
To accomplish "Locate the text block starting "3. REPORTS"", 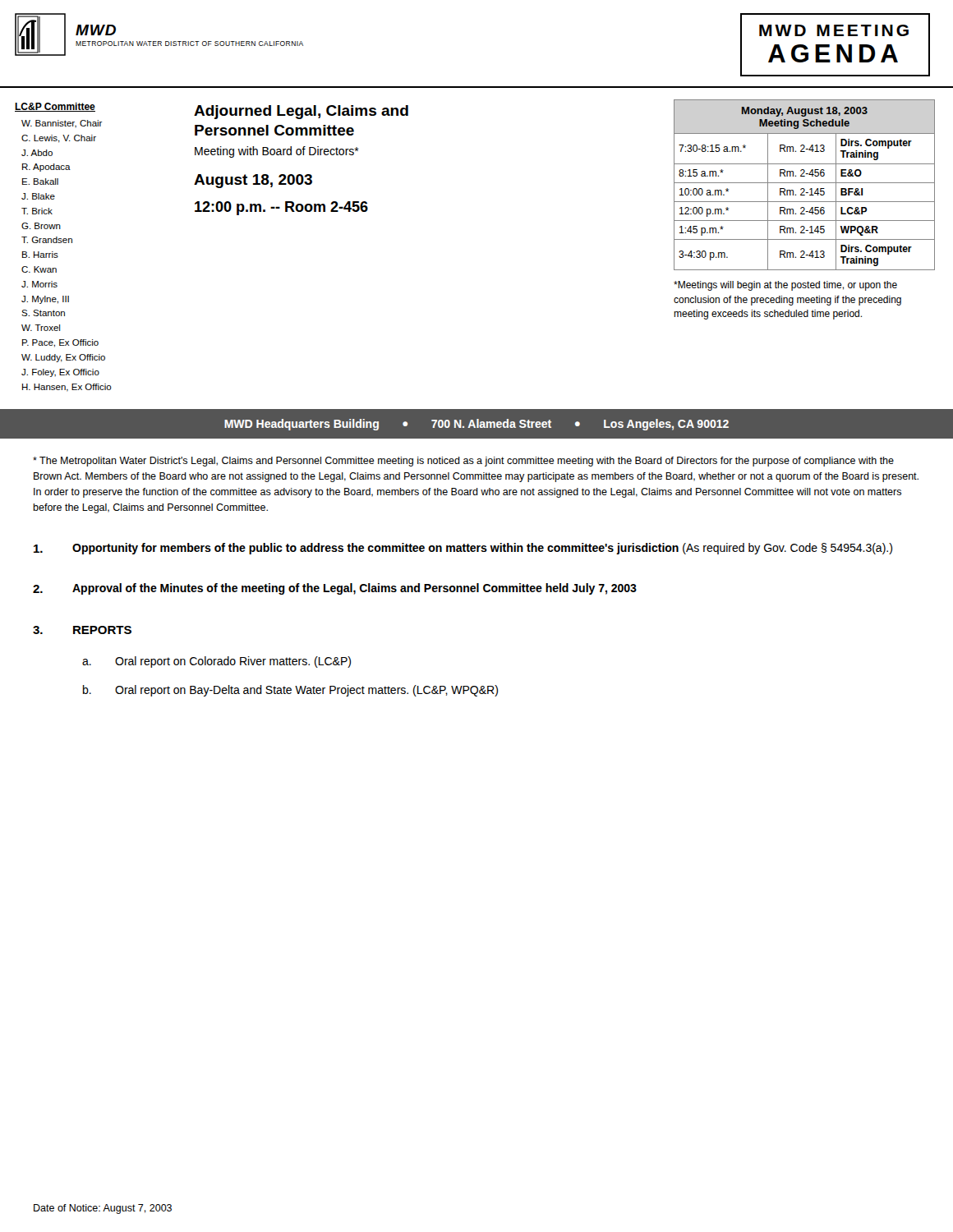I will 82,630.
